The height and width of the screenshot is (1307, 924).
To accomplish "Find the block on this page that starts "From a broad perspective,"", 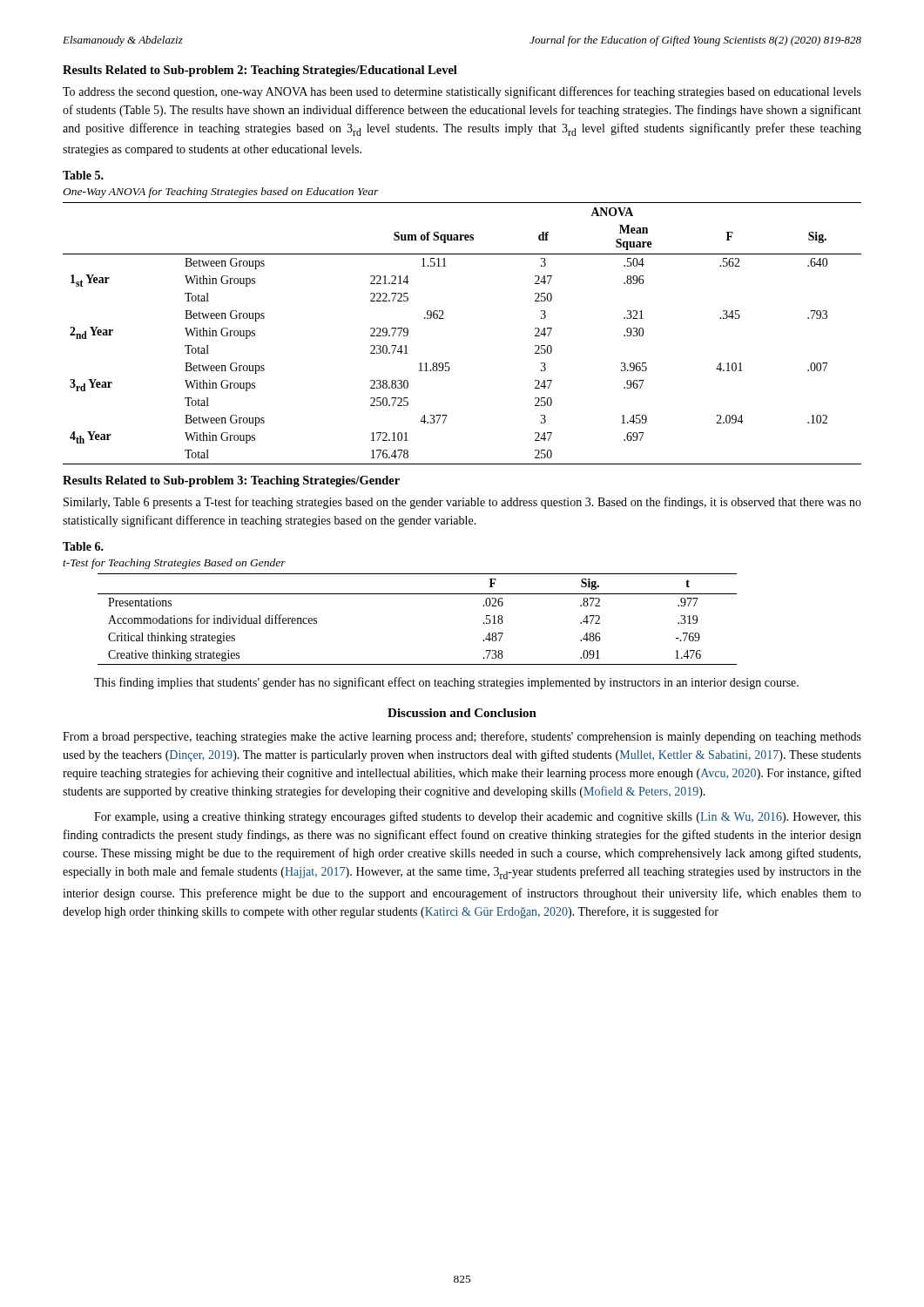I will pos(462,764).
